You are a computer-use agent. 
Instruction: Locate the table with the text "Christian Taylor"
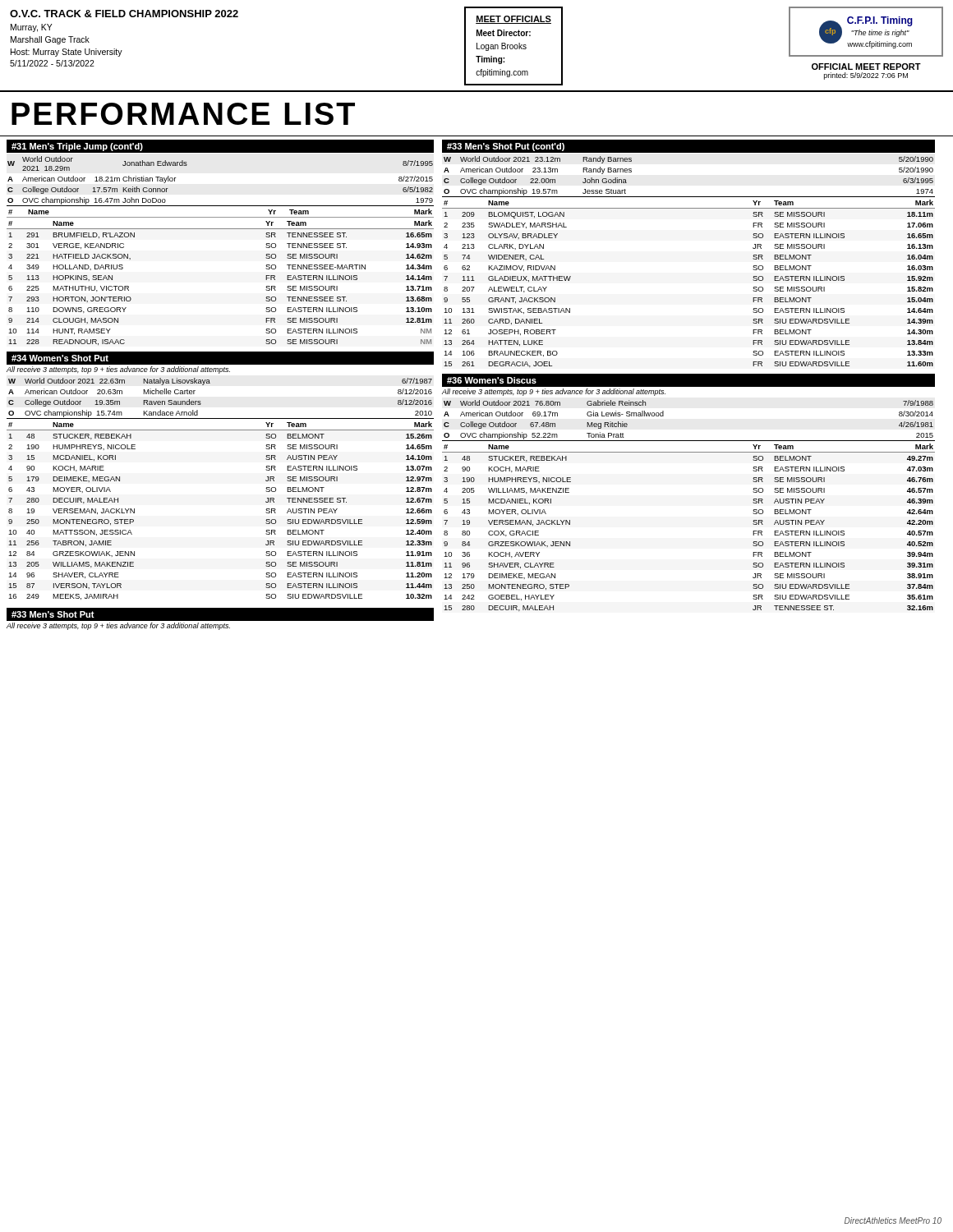(220, 250)
